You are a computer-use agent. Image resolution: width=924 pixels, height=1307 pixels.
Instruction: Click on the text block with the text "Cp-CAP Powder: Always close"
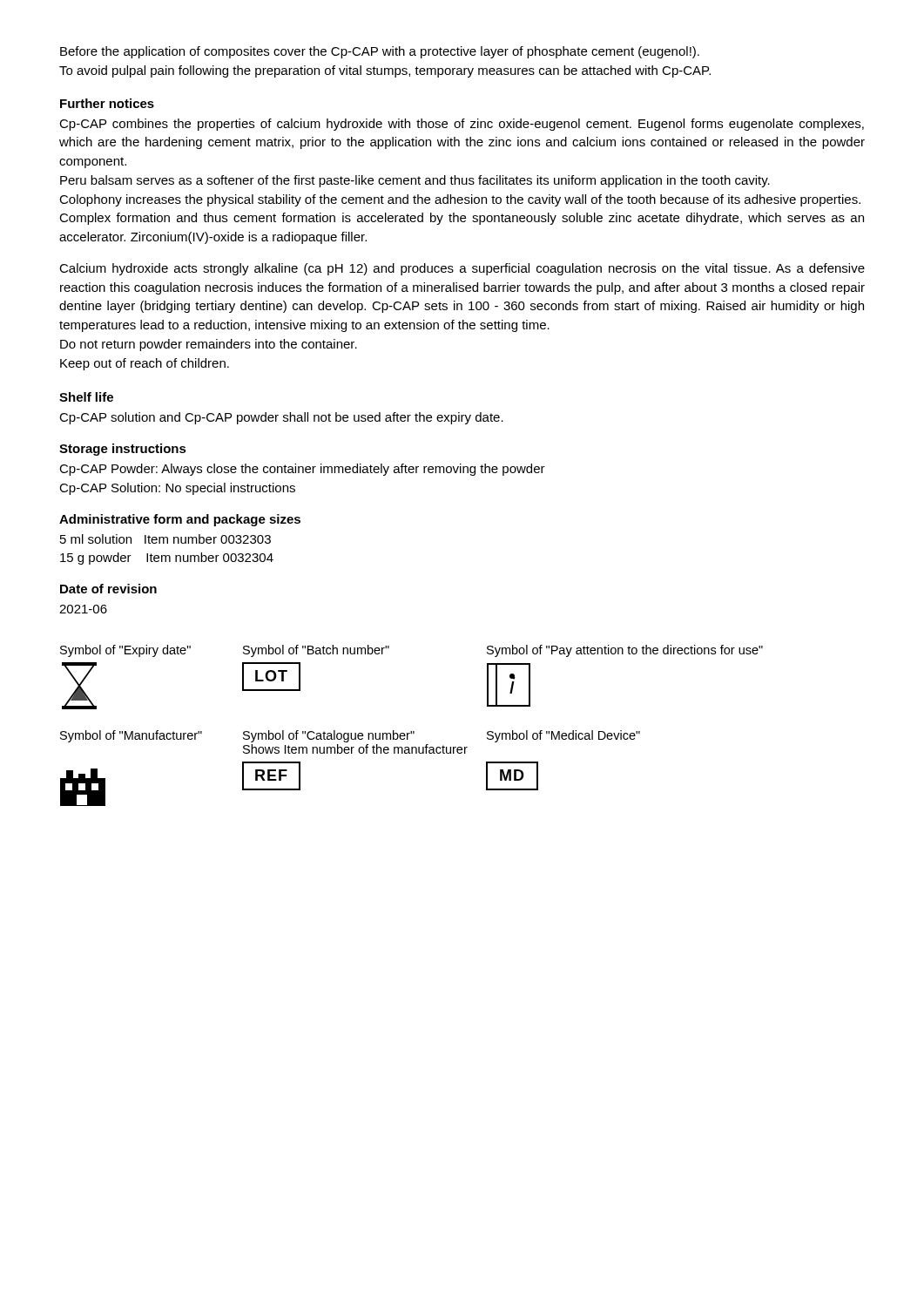[302, 478]
